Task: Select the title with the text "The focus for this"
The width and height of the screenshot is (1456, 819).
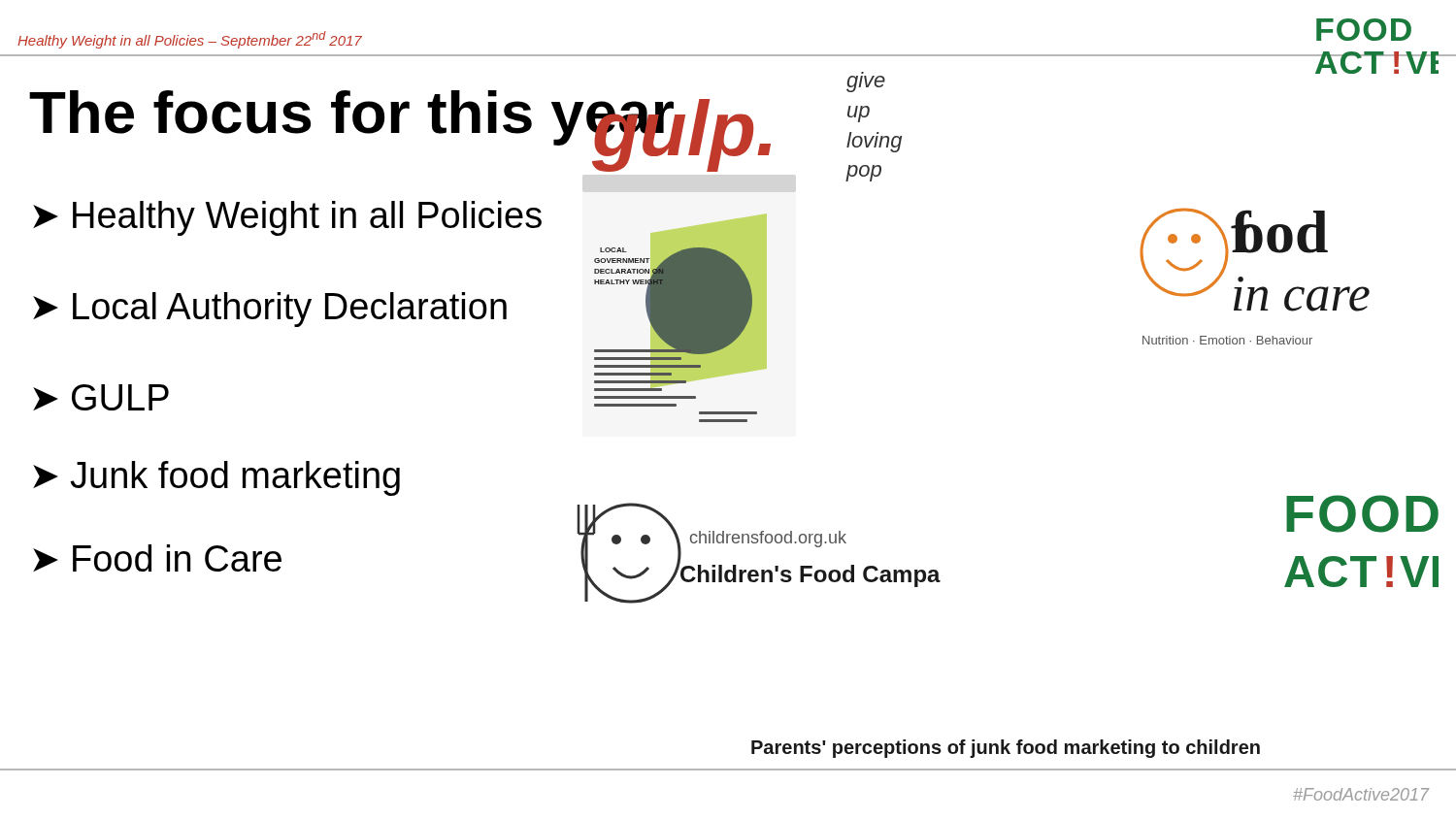Action: pos(352,112)
